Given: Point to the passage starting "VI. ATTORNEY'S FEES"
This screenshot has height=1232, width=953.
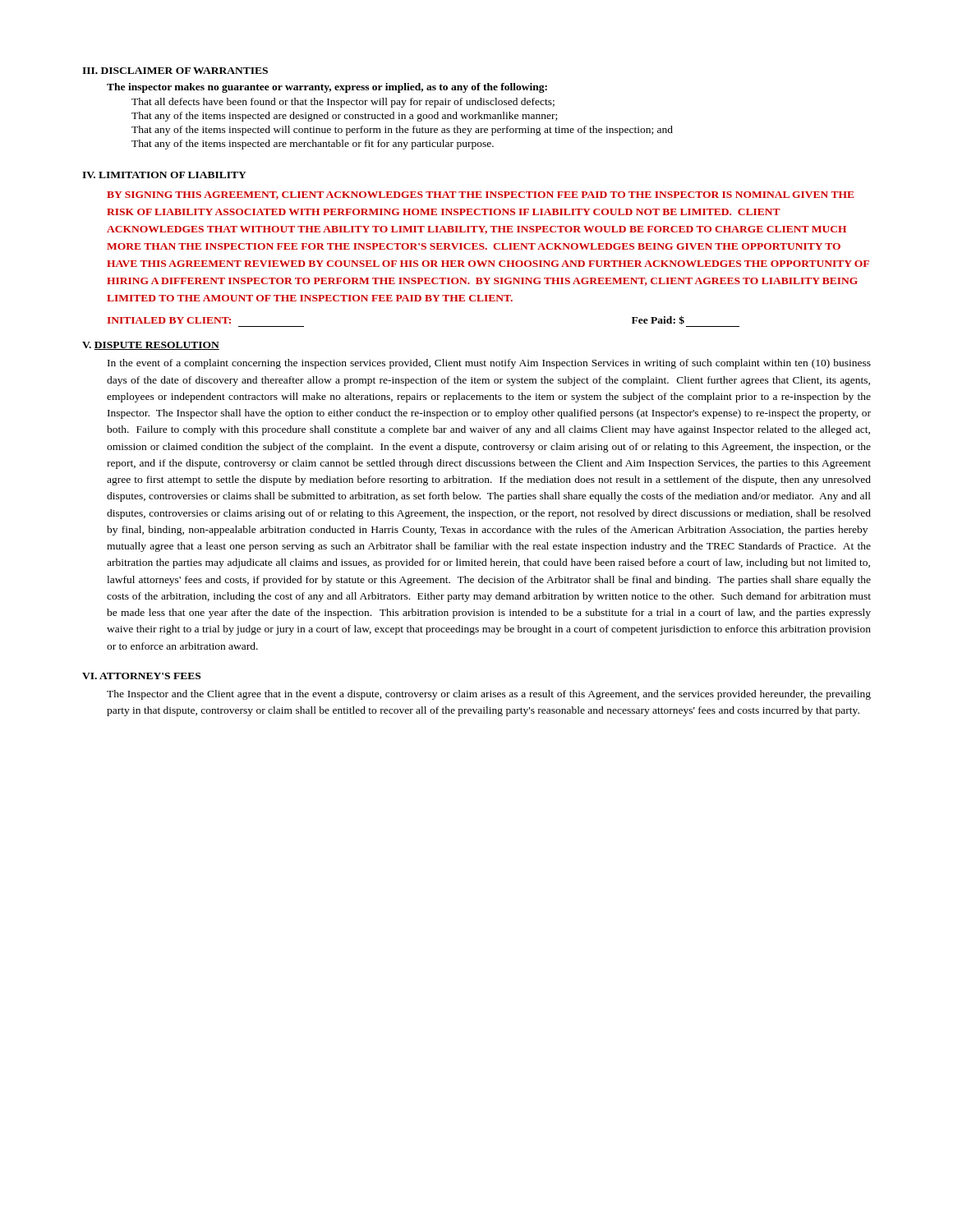Looking at the screenshot, I should pos(142,676).
